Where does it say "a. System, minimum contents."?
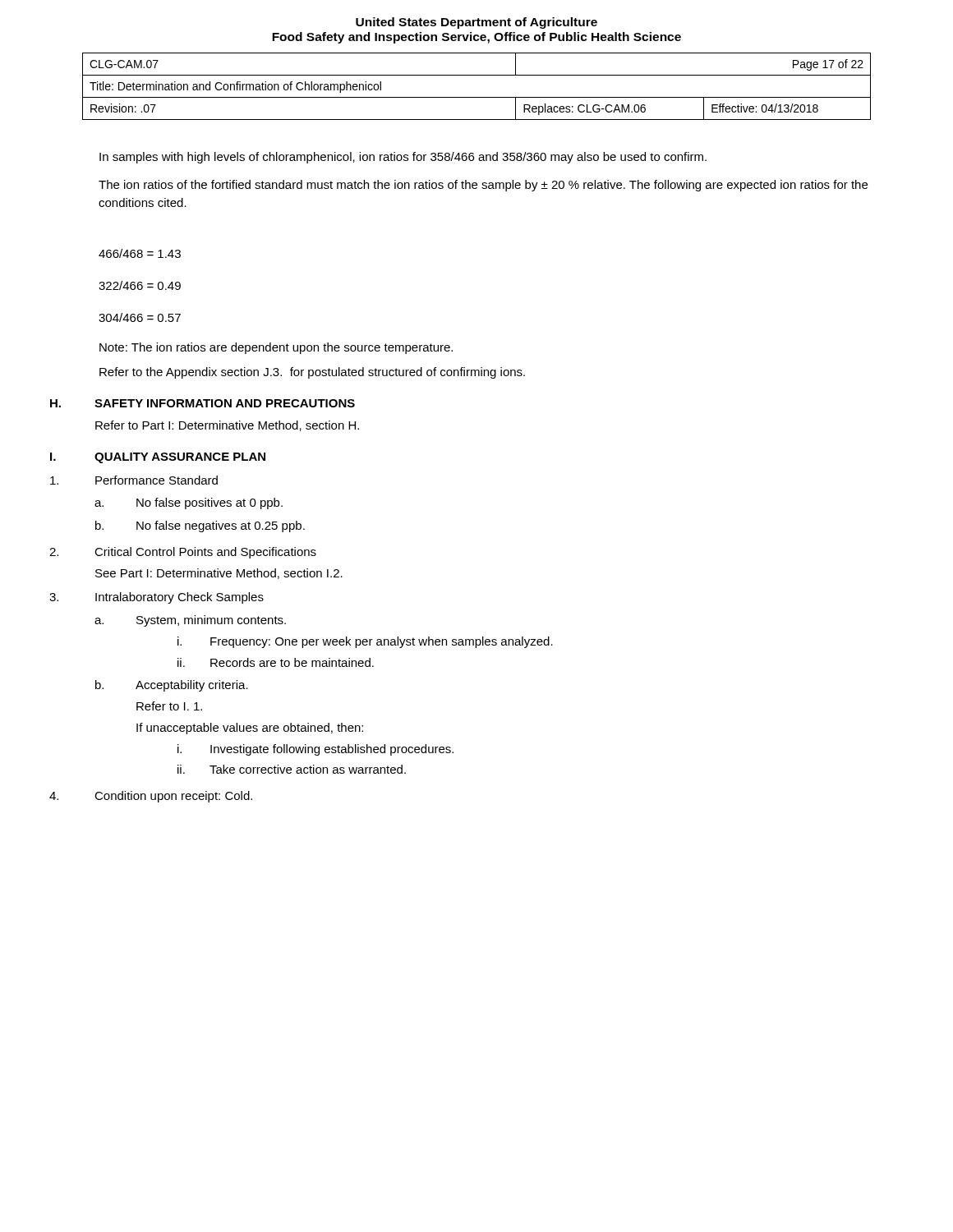The image size is (953, 1232). point(190,621)
